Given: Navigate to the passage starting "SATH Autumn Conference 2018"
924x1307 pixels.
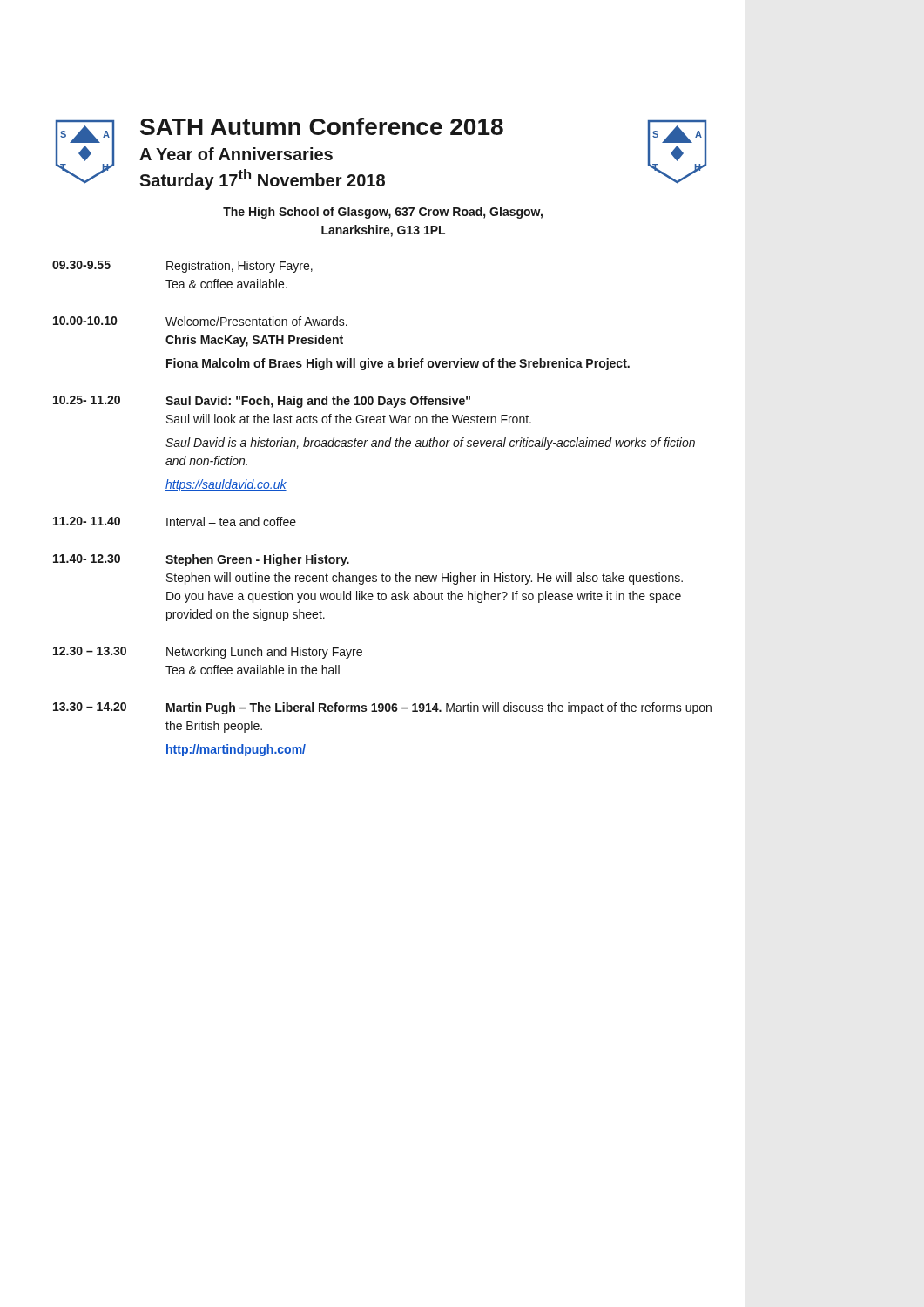Looking at the screenshot, I should coord(322,127).
